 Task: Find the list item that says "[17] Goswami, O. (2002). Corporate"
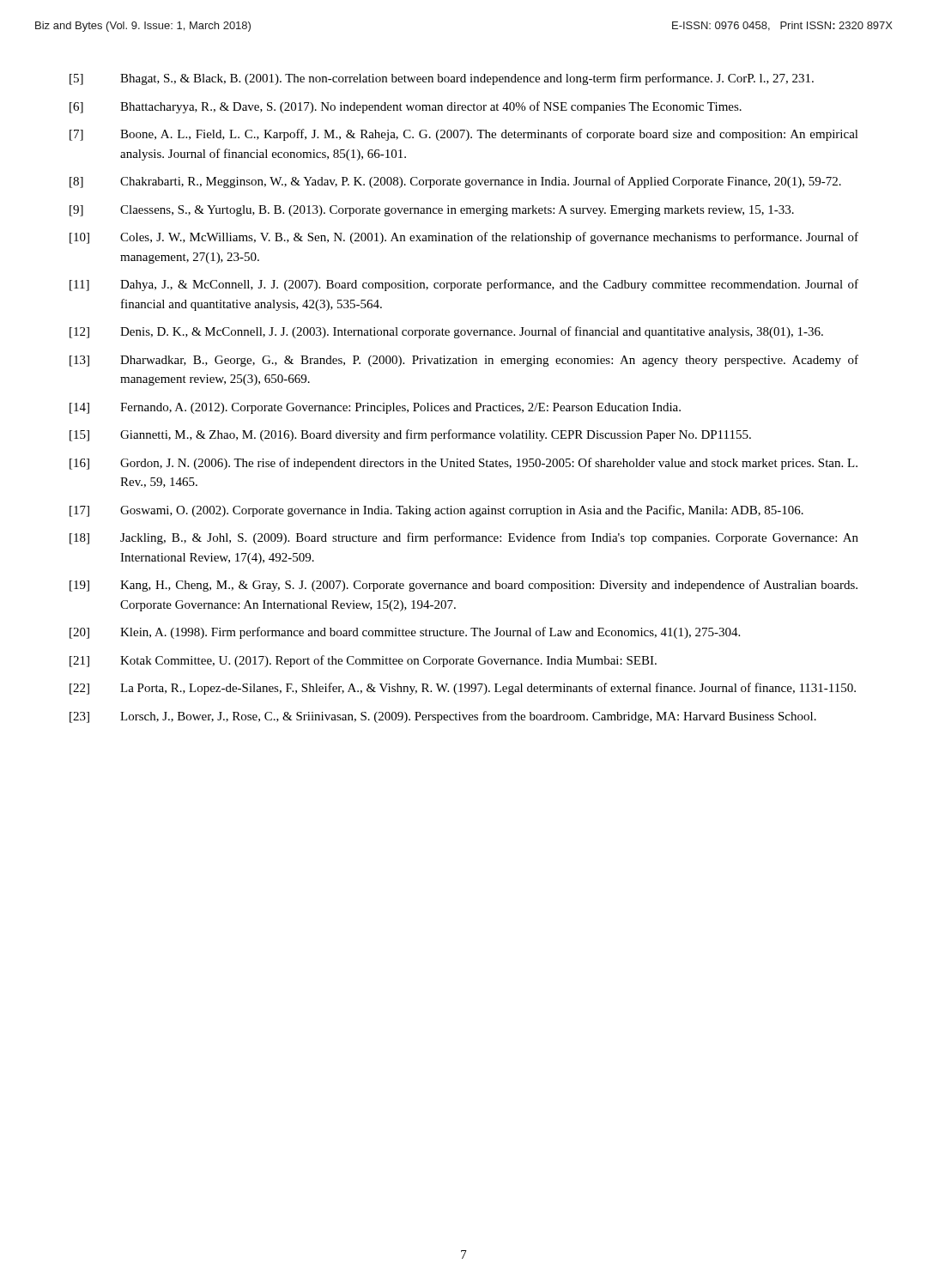[464, 510]
